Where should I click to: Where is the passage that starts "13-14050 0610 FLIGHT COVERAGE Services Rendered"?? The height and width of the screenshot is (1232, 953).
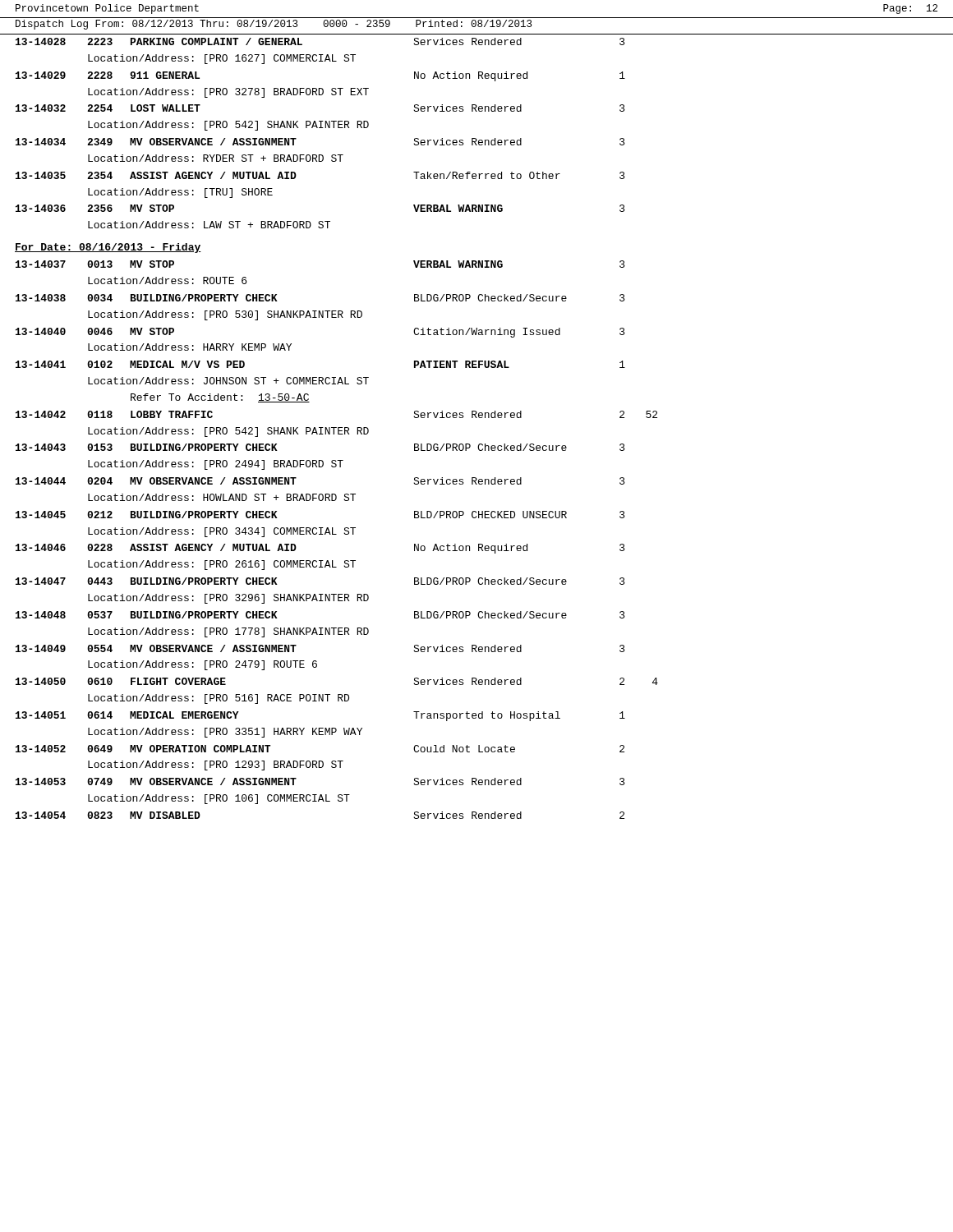(476, 691)
